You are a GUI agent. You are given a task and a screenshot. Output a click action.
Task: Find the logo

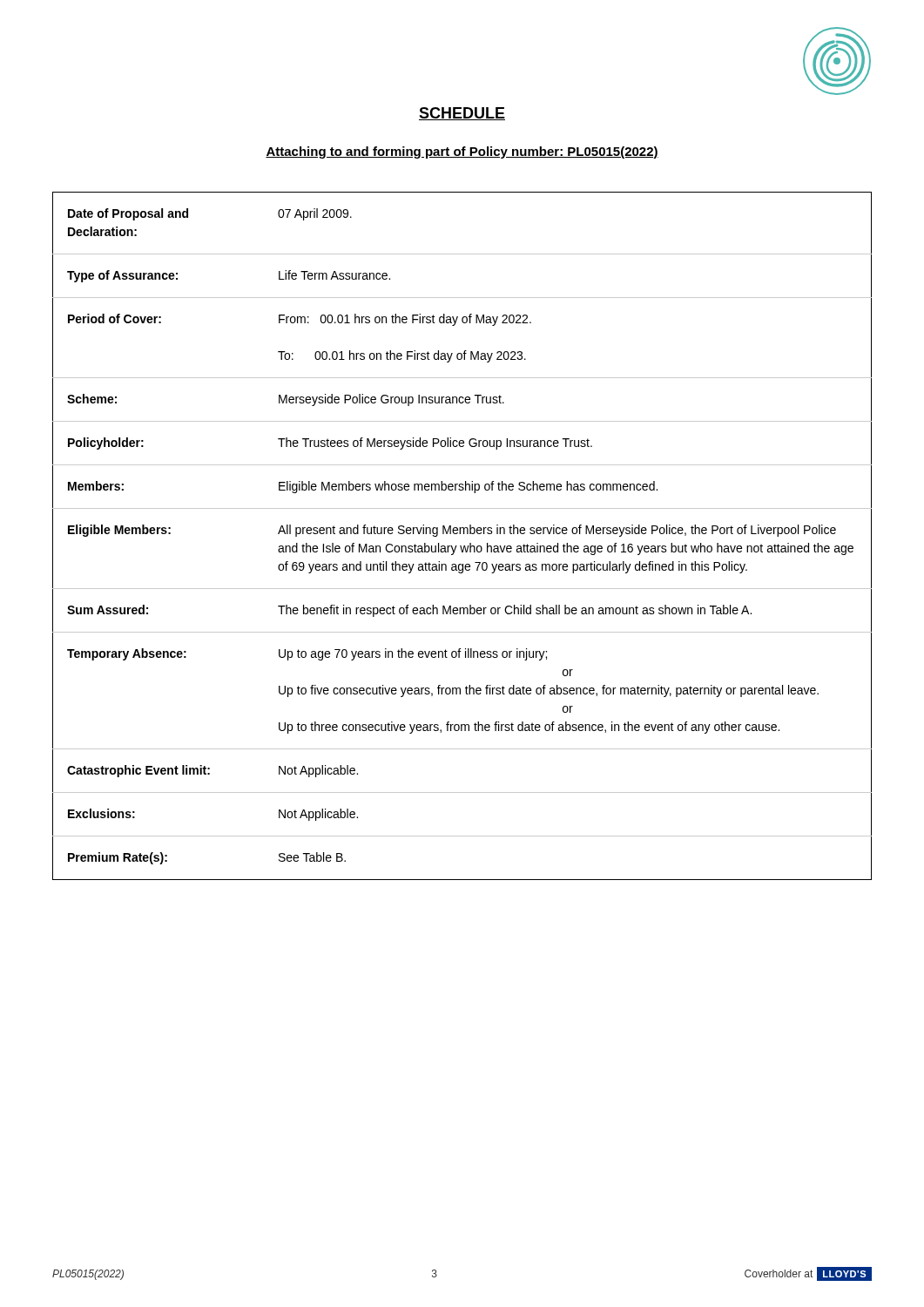tap(837, 62)
